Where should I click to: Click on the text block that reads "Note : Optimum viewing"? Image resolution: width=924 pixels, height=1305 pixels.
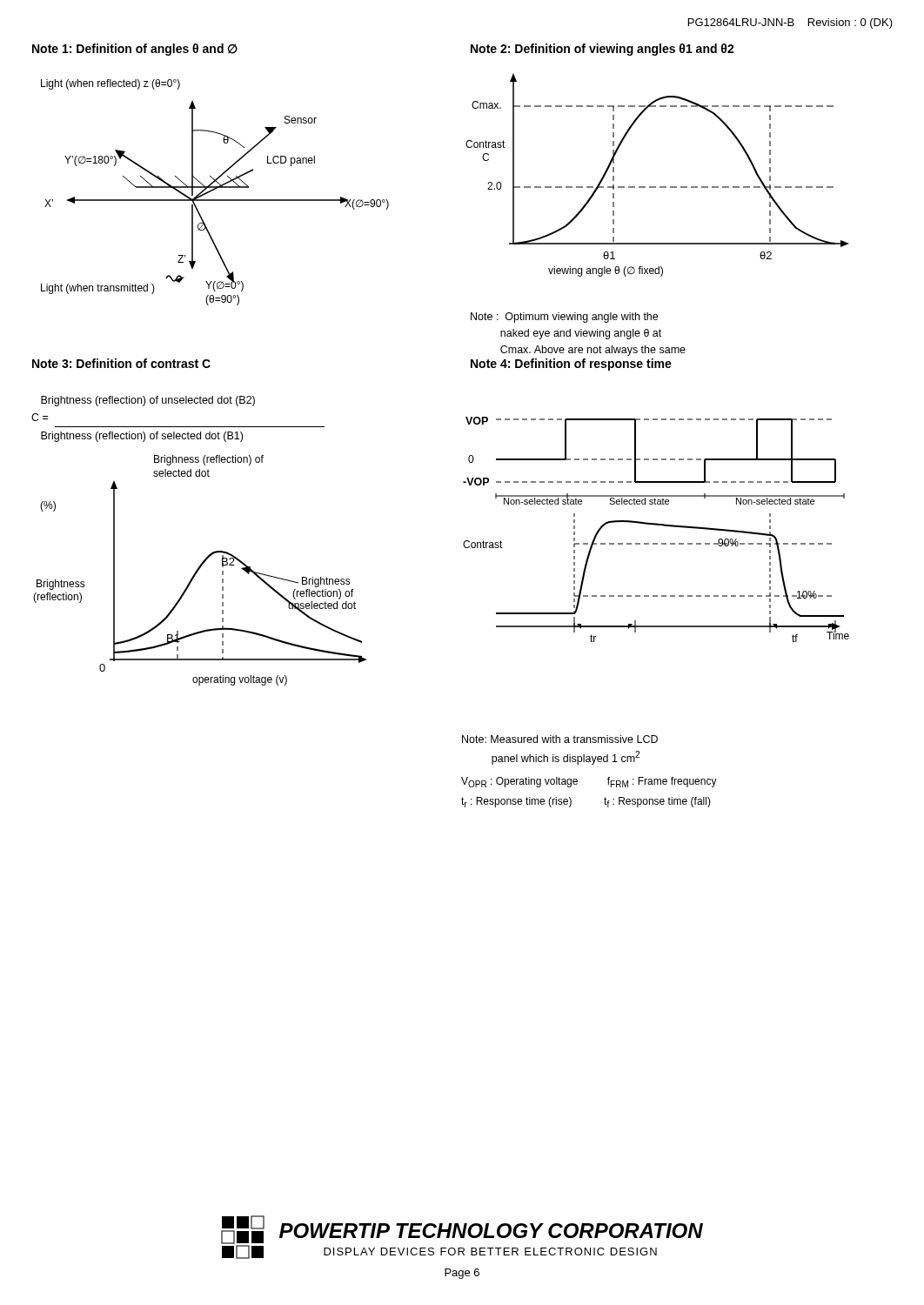pos(578,333)
